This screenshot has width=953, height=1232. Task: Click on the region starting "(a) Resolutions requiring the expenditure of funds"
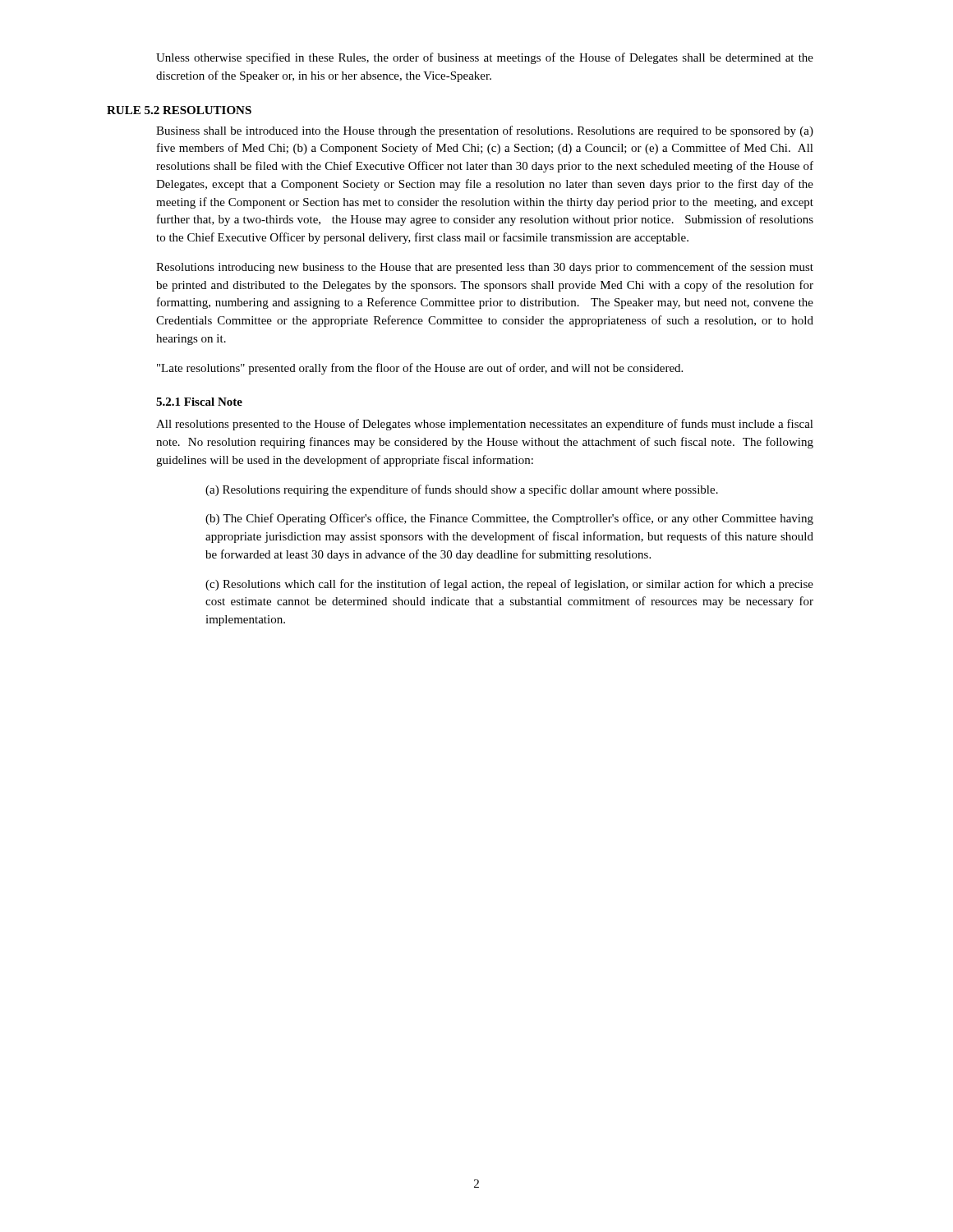coord(509,490)
